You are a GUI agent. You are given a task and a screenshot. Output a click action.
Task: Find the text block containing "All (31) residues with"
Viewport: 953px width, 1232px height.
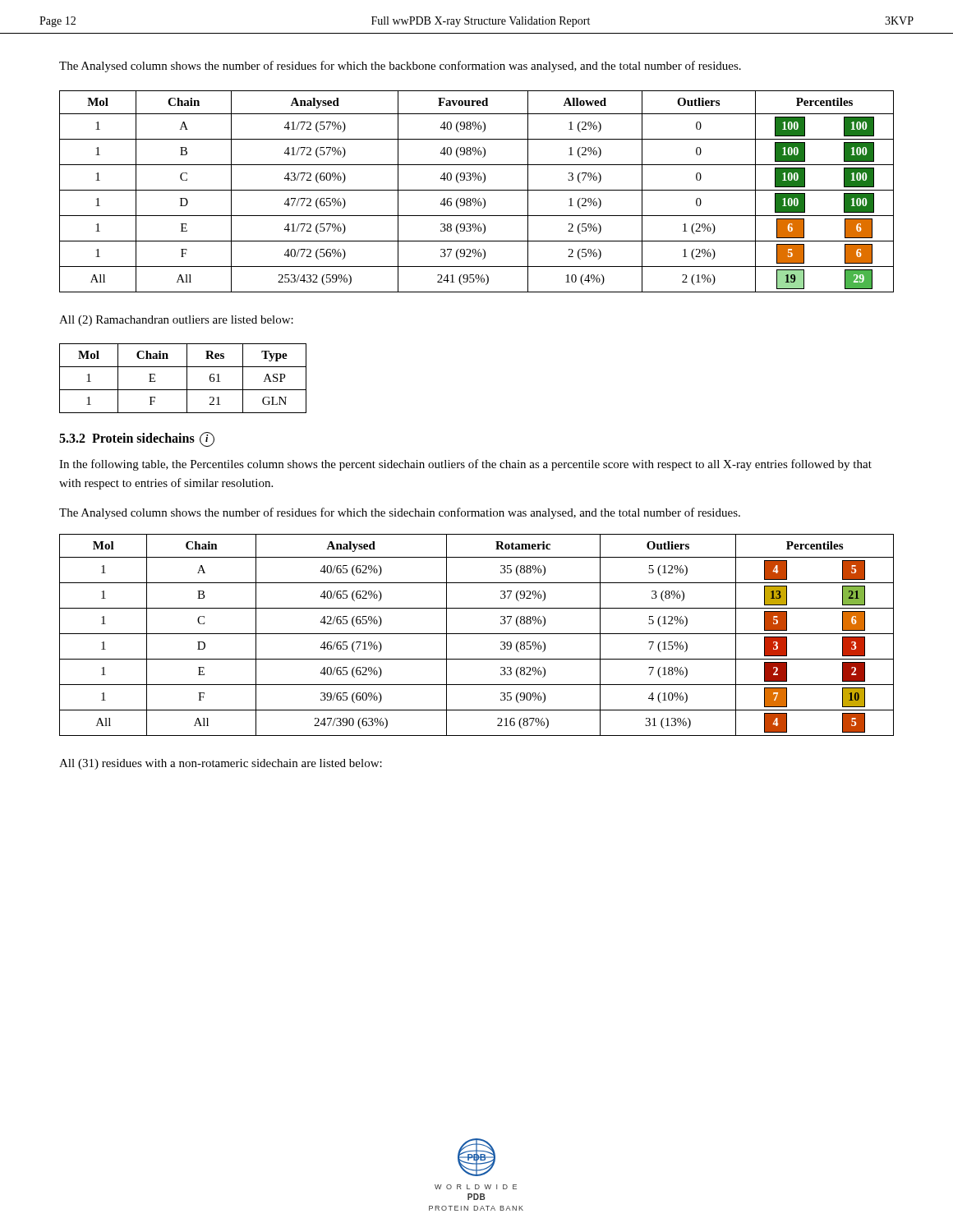(x=221, y=764)
